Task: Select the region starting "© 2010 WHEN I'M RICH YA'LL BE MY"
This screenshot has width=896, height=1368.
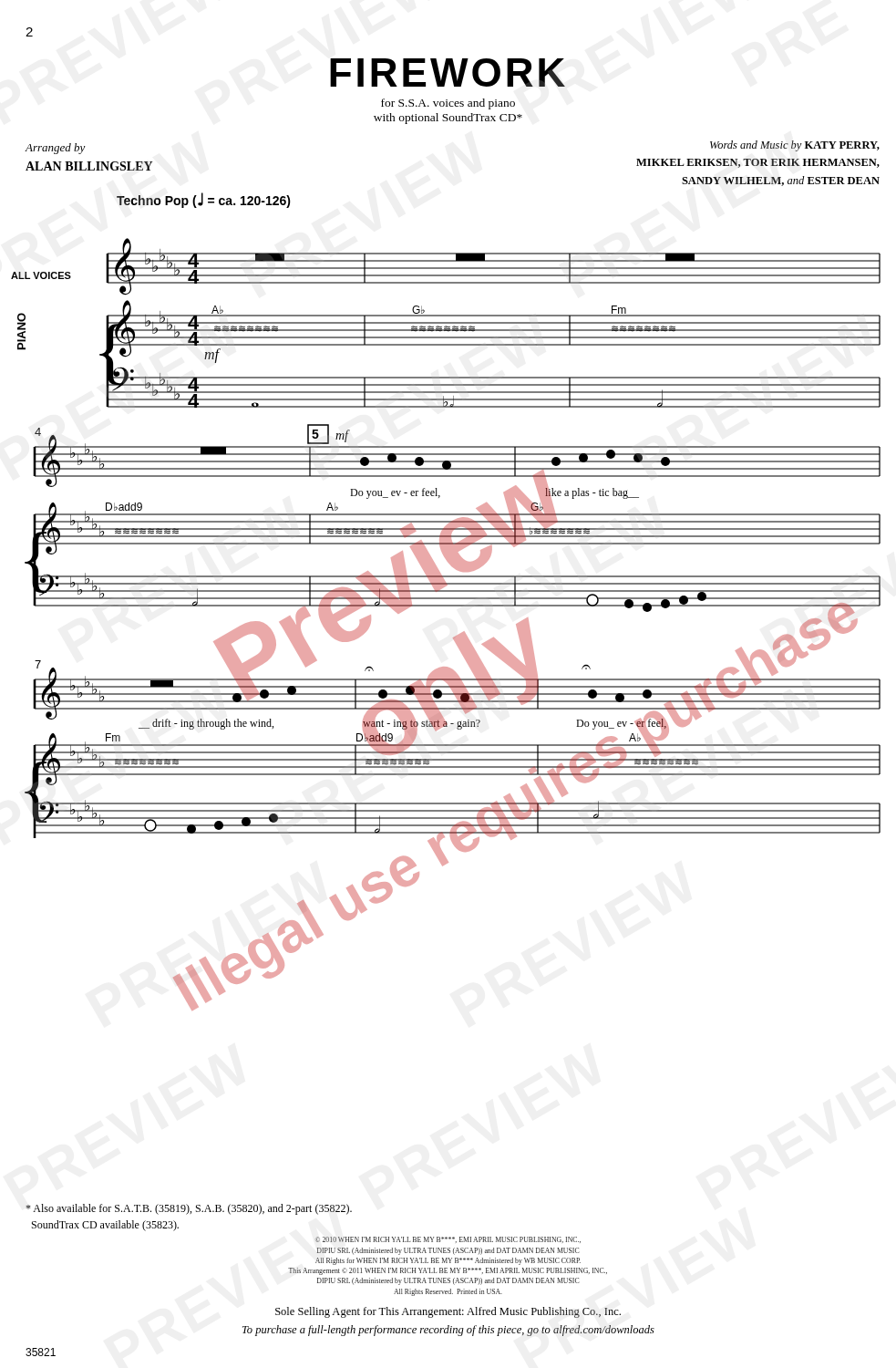Action: (448, 1266)
